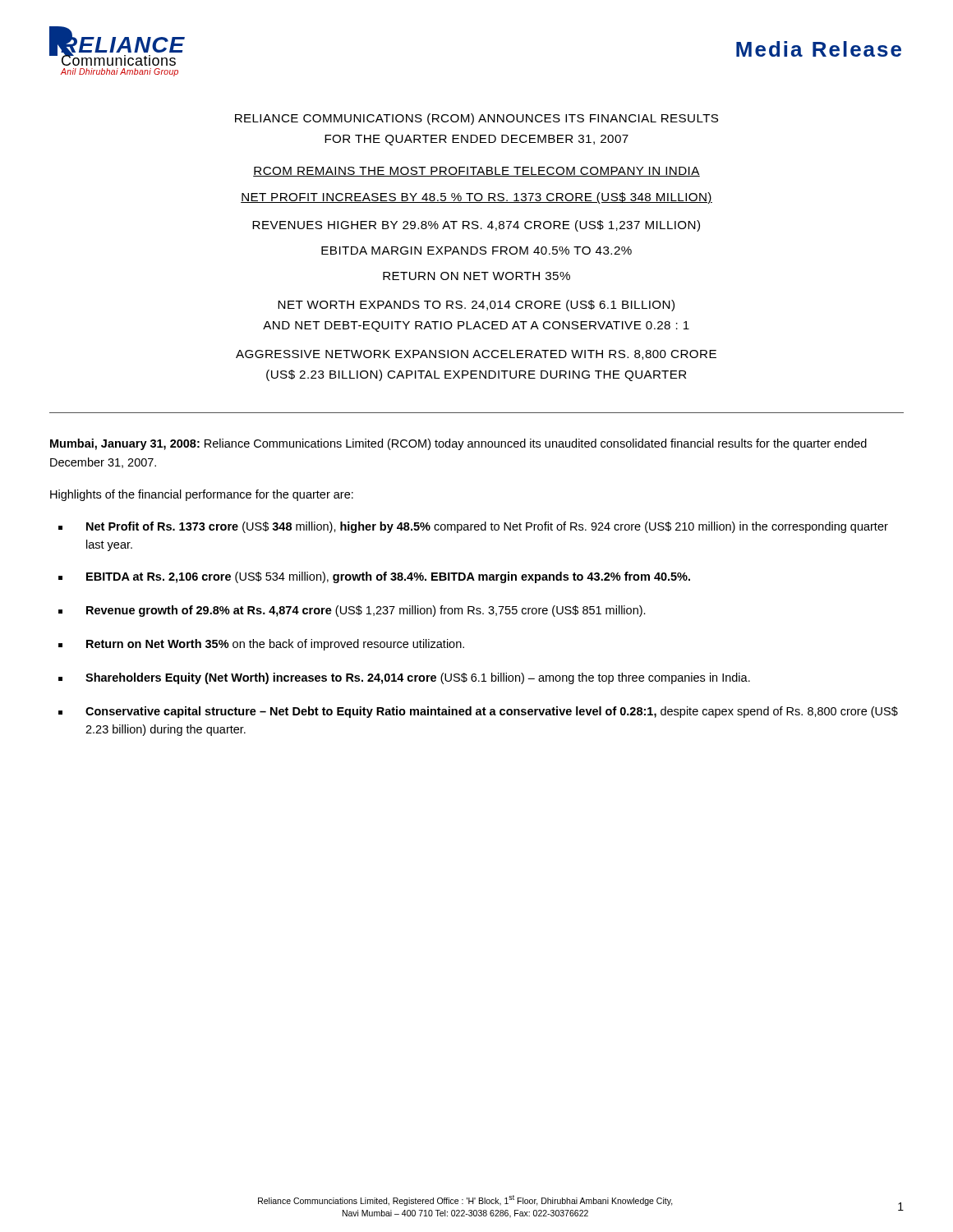Find the region starting "Mumbai, January 31,"
953x1232 pixels.
coord(458,453)
